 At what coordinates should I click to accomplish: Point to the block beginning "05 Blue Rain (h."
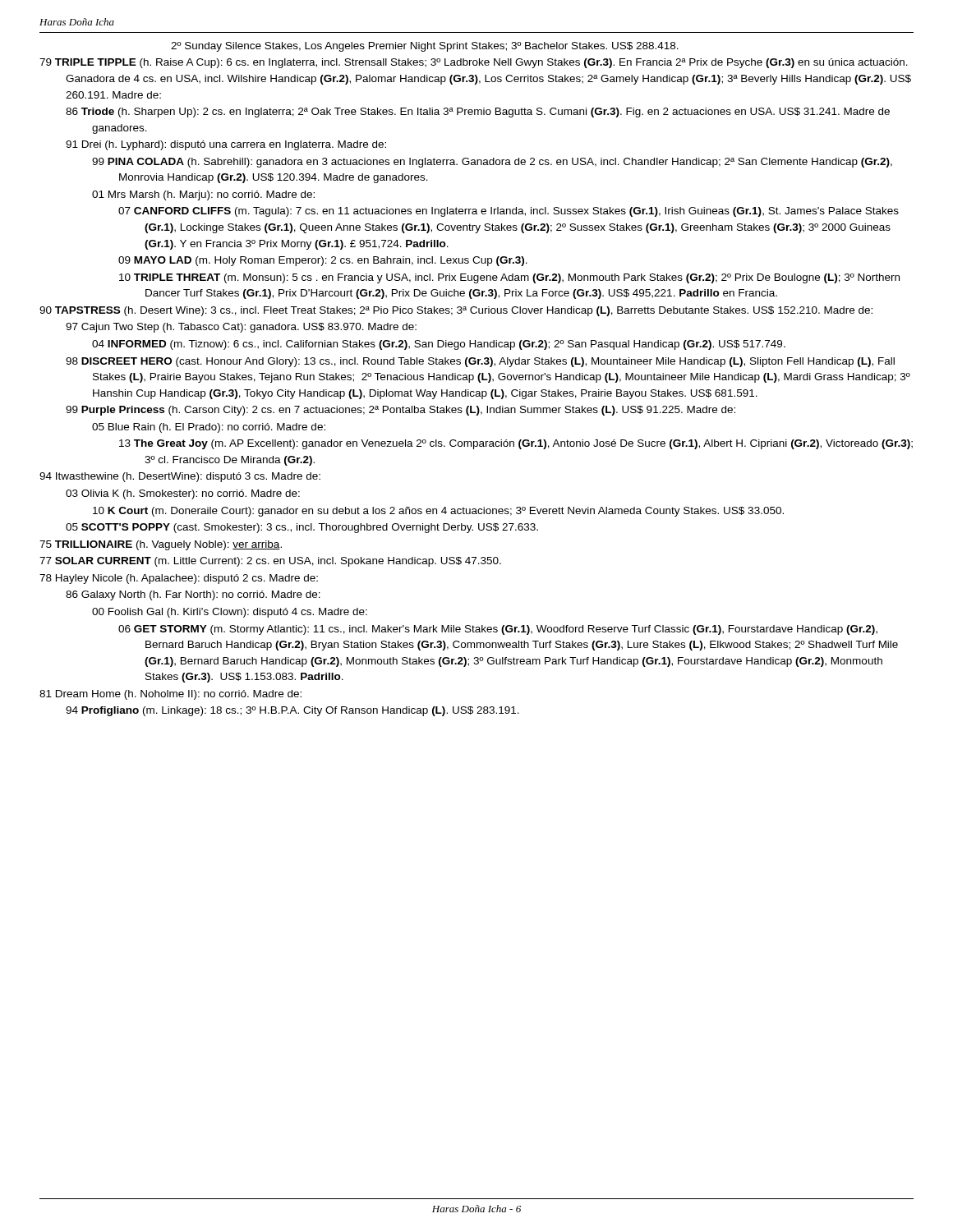click(209, 427)
